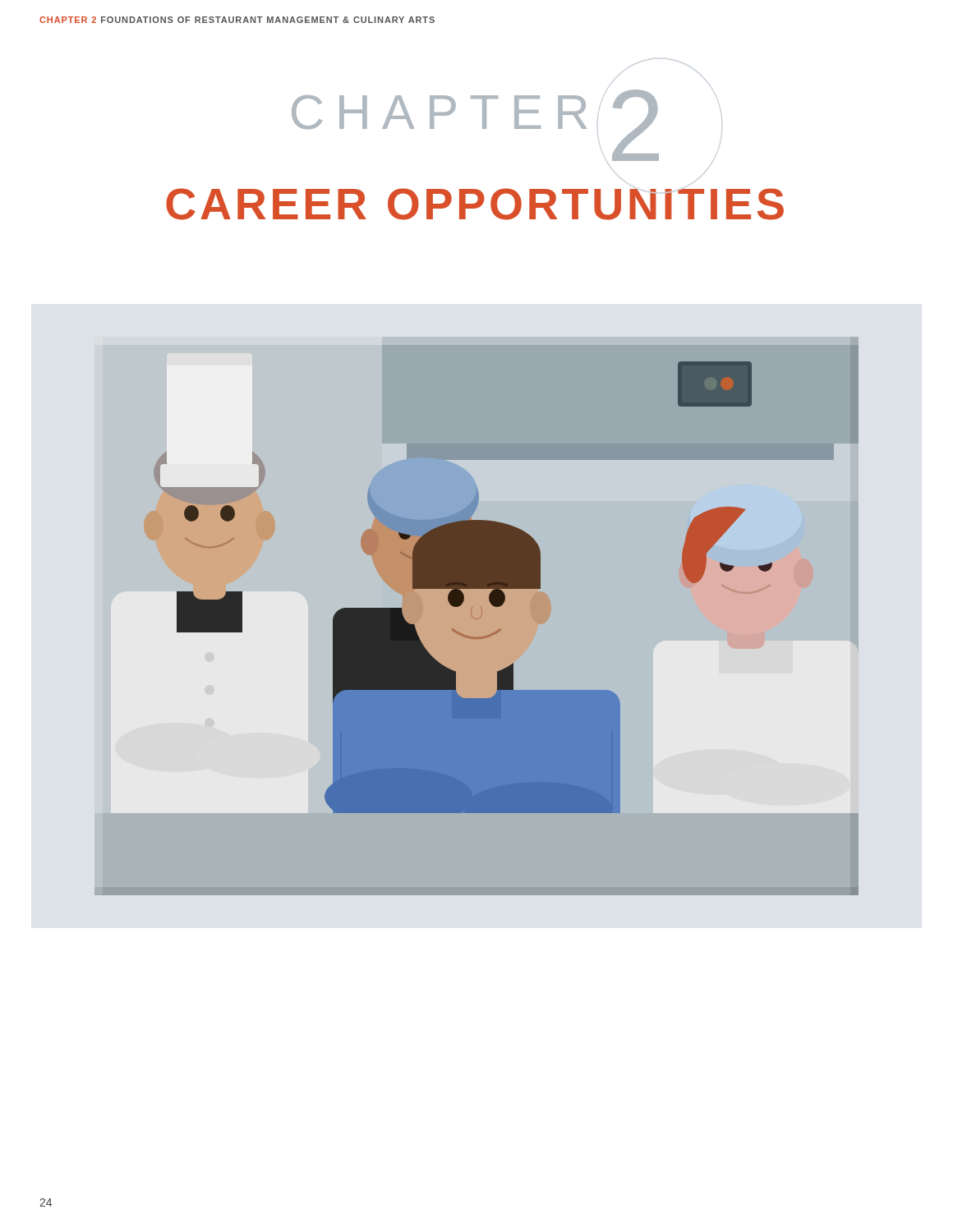Find the photo
Viewport: 953px width, 1232px height.
click(x=476, y=616)
